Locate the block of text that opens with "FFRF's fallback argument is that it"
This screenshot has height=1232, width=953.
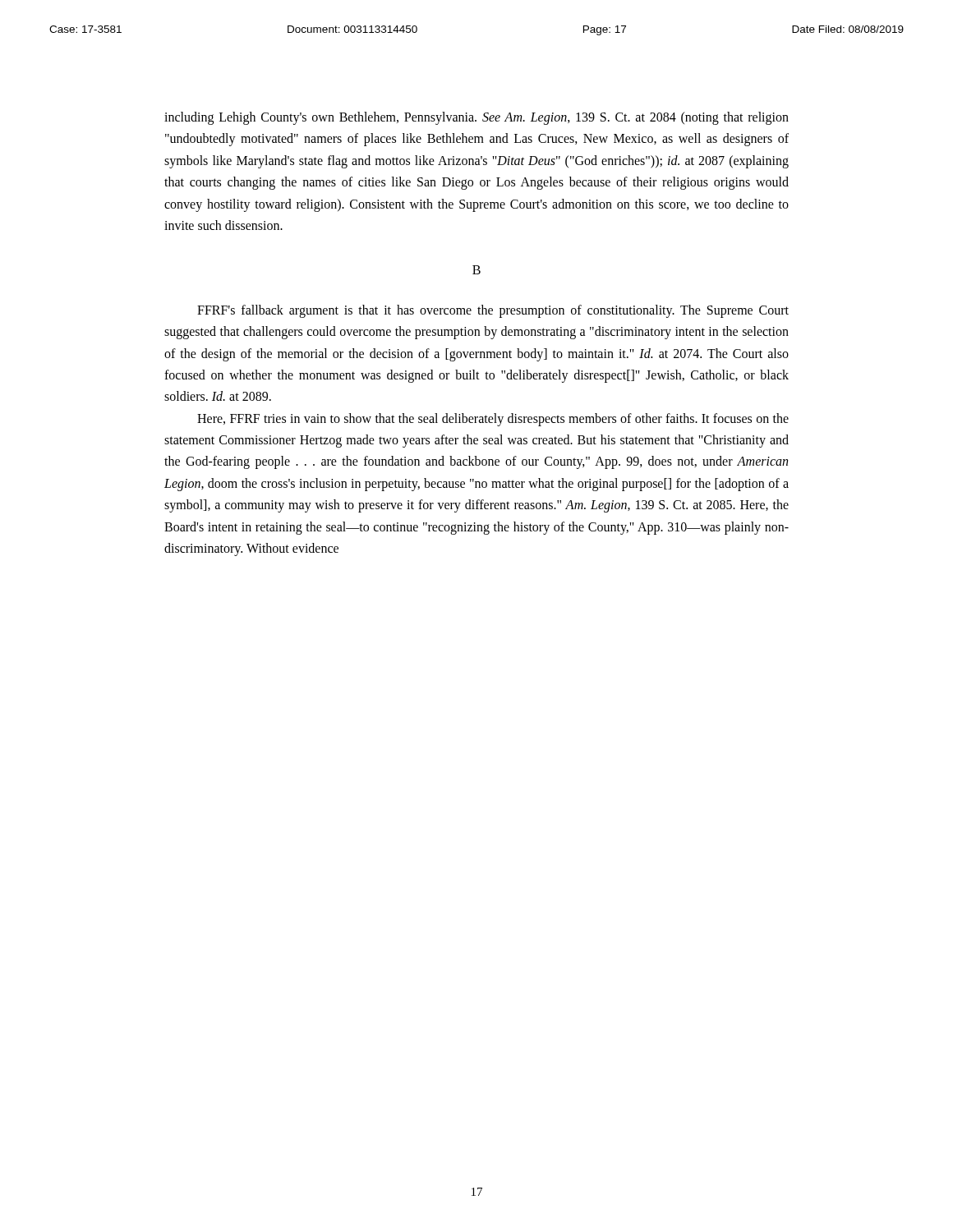point(476,354)
